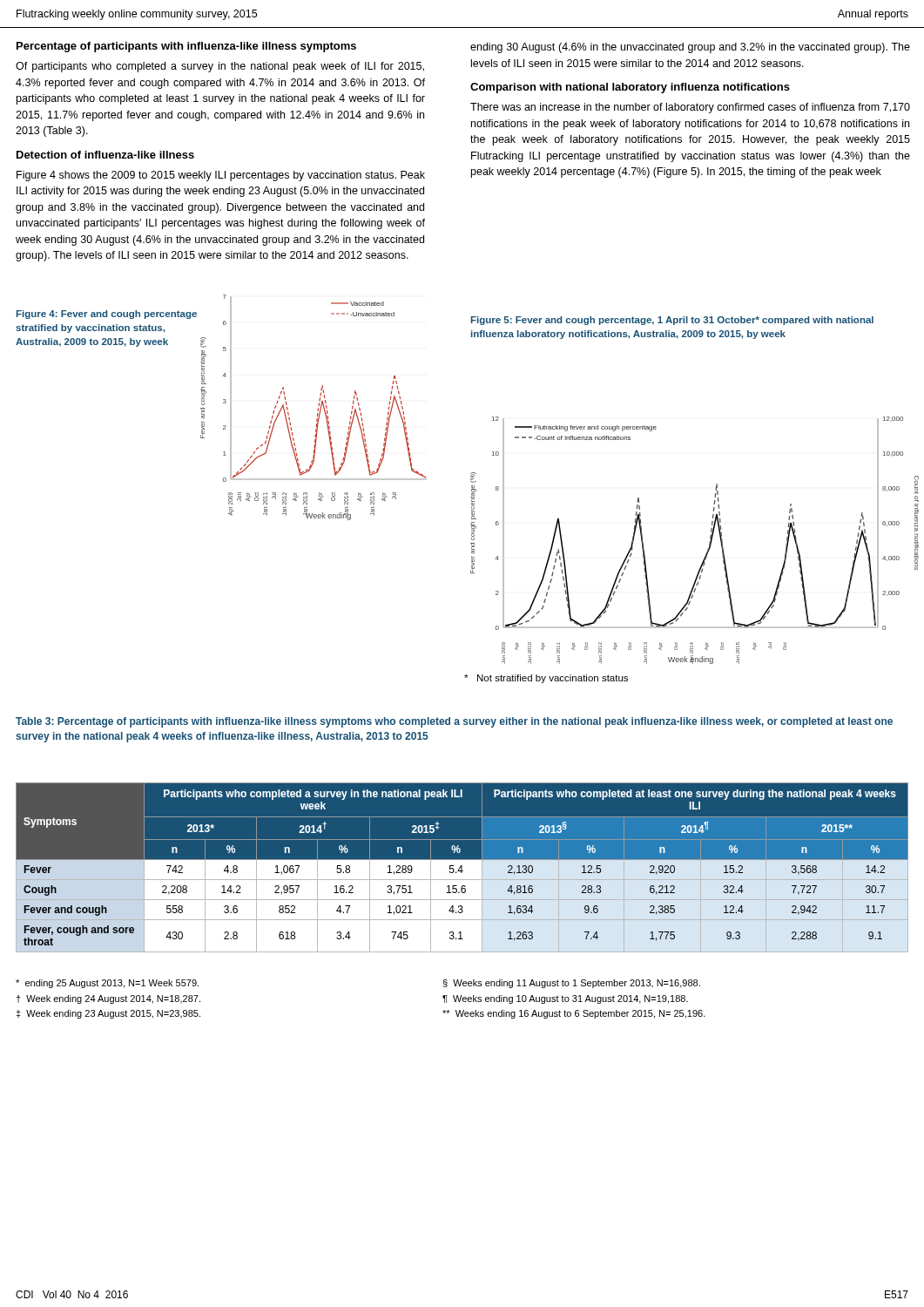Select the region starting "Percentage of participants with"
This screenshot has height=1307, width=924.
[x=186, y=46]
